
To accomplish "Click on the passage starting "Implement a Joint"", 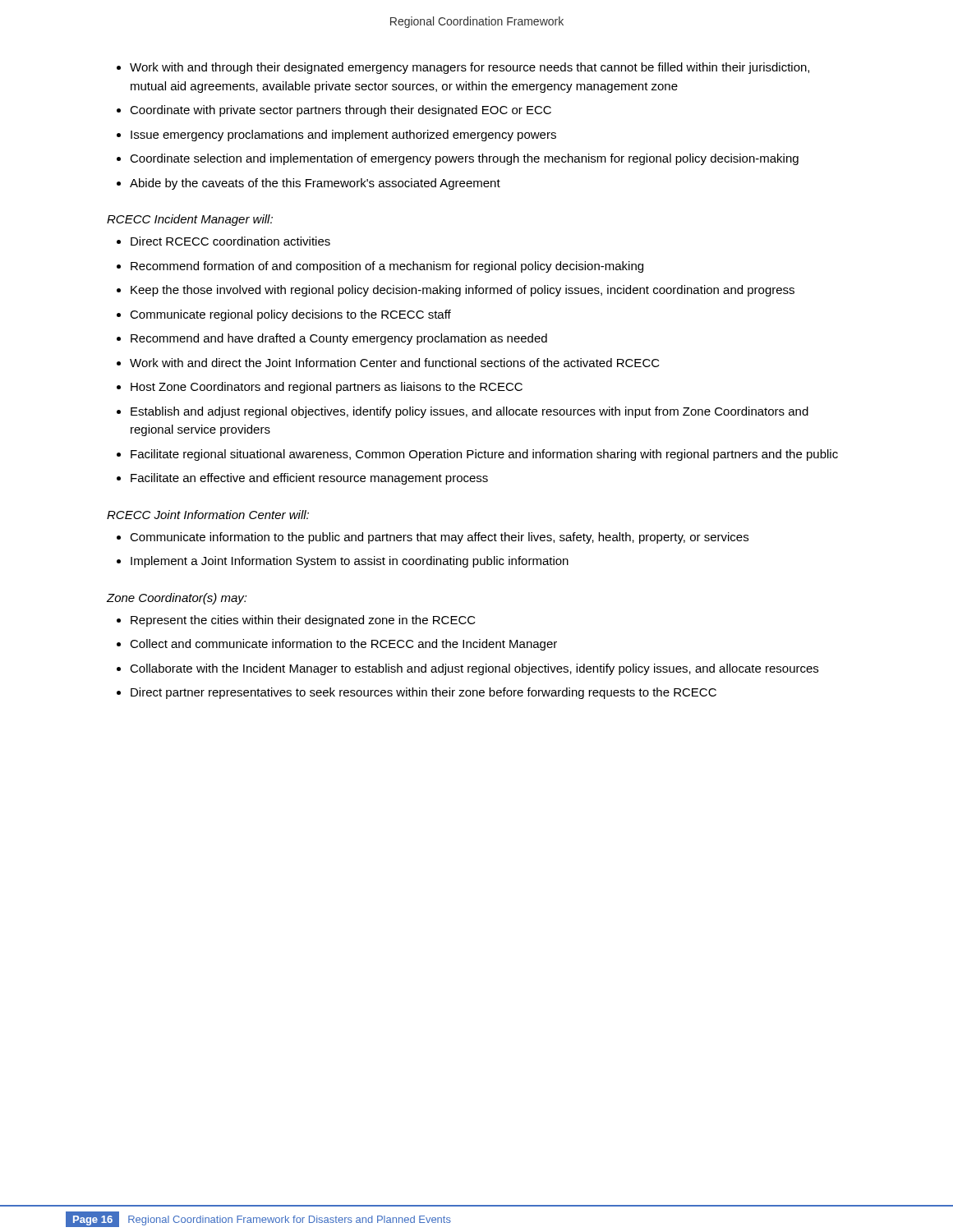I will (488, 561).
